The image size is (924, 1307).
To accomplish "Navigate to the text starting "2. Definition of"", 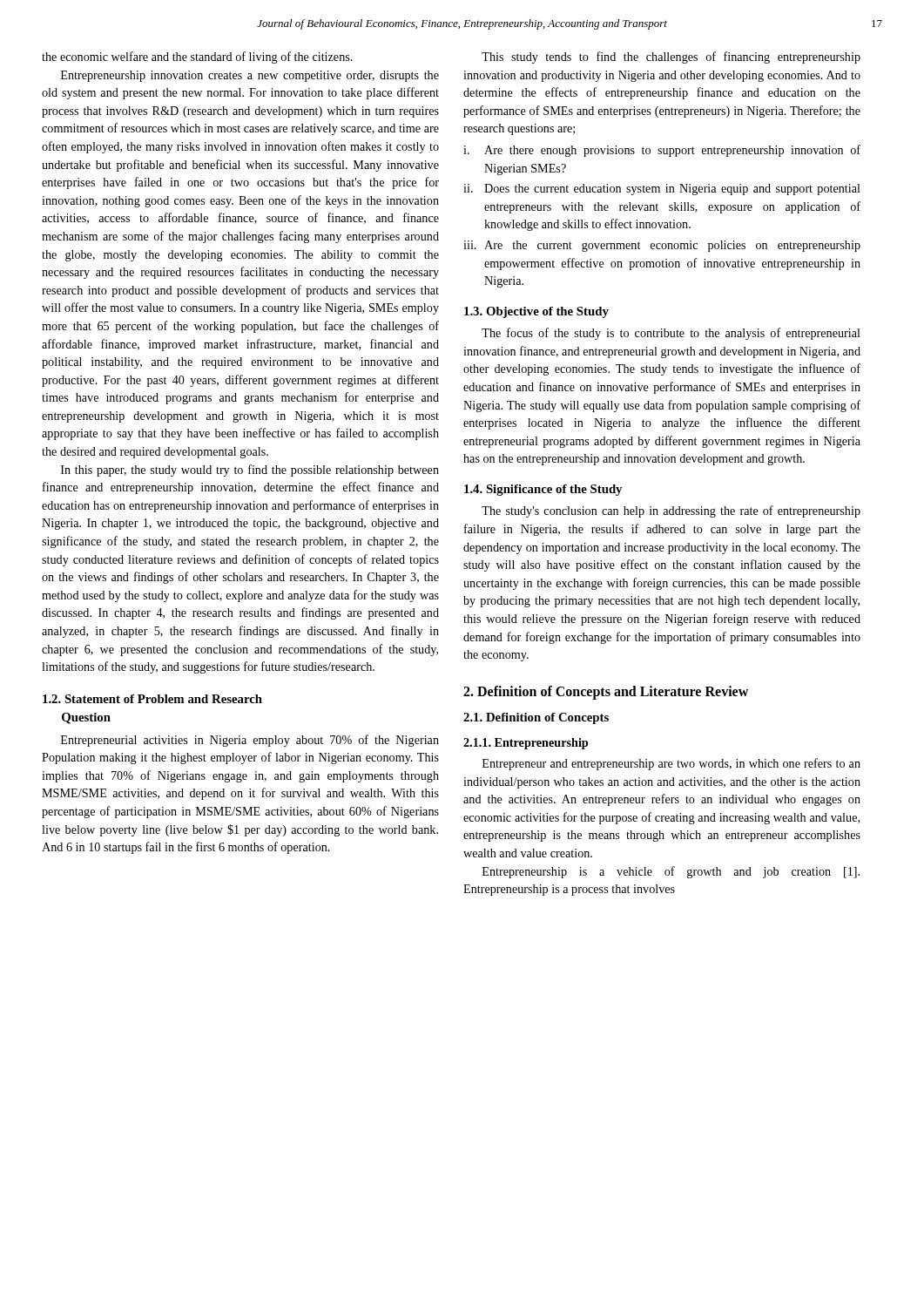I will click(x=606, y=691).
